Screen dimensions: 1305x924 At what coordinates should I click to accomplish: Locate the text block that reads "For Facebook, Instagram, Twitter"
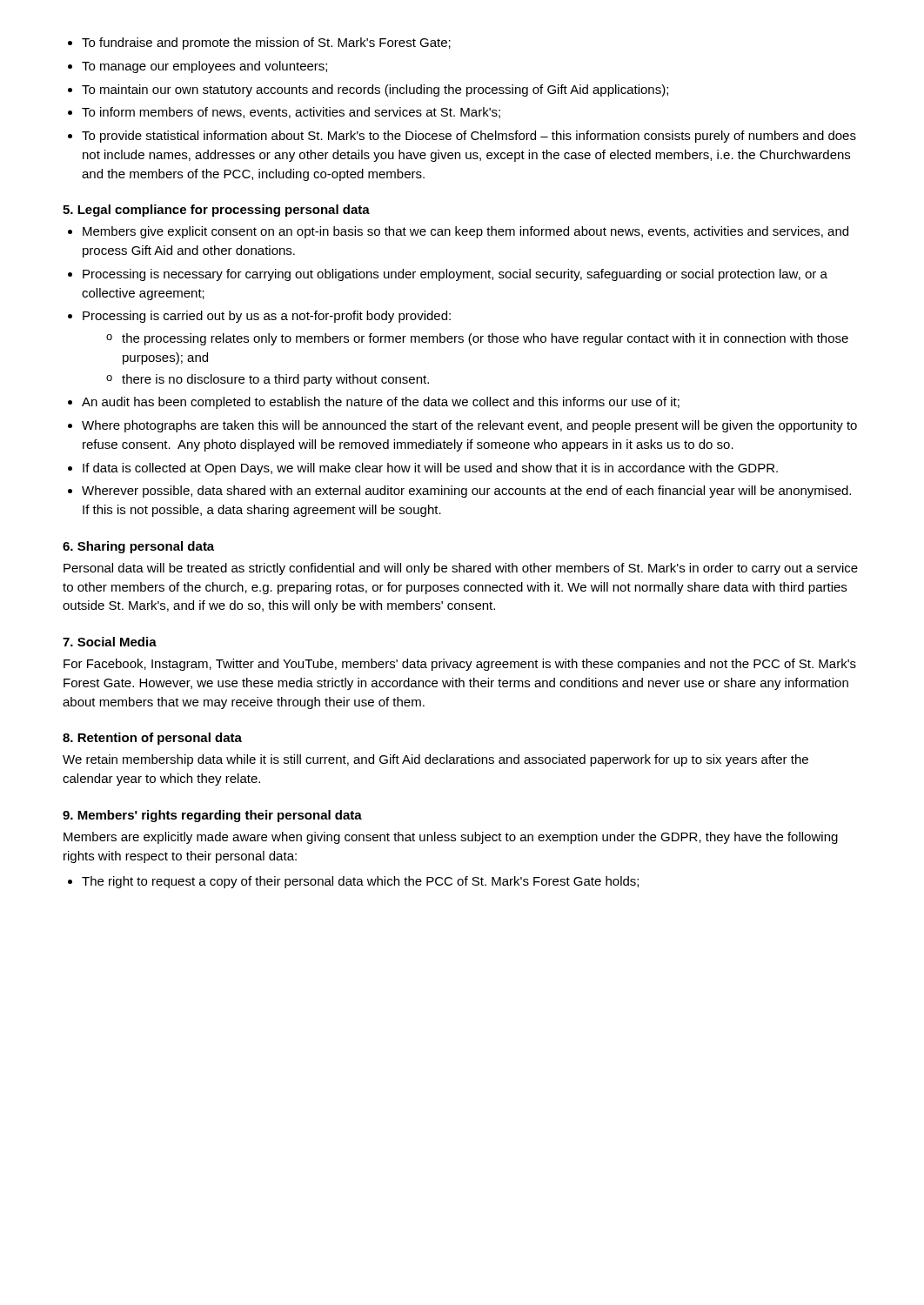click(x=459, y=682)
